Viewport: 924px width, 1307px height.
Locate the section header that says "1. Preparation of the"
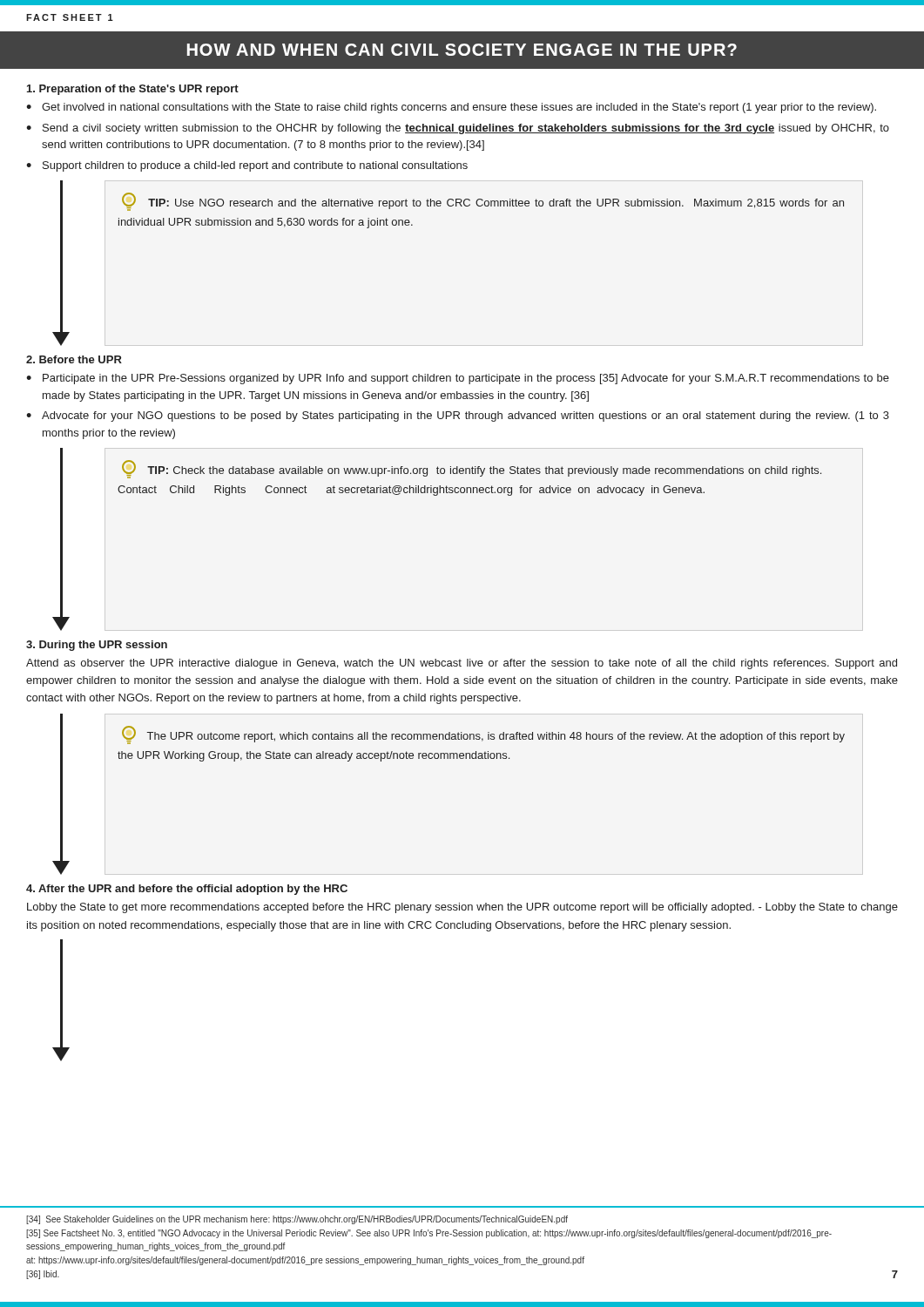pos(132,88)
